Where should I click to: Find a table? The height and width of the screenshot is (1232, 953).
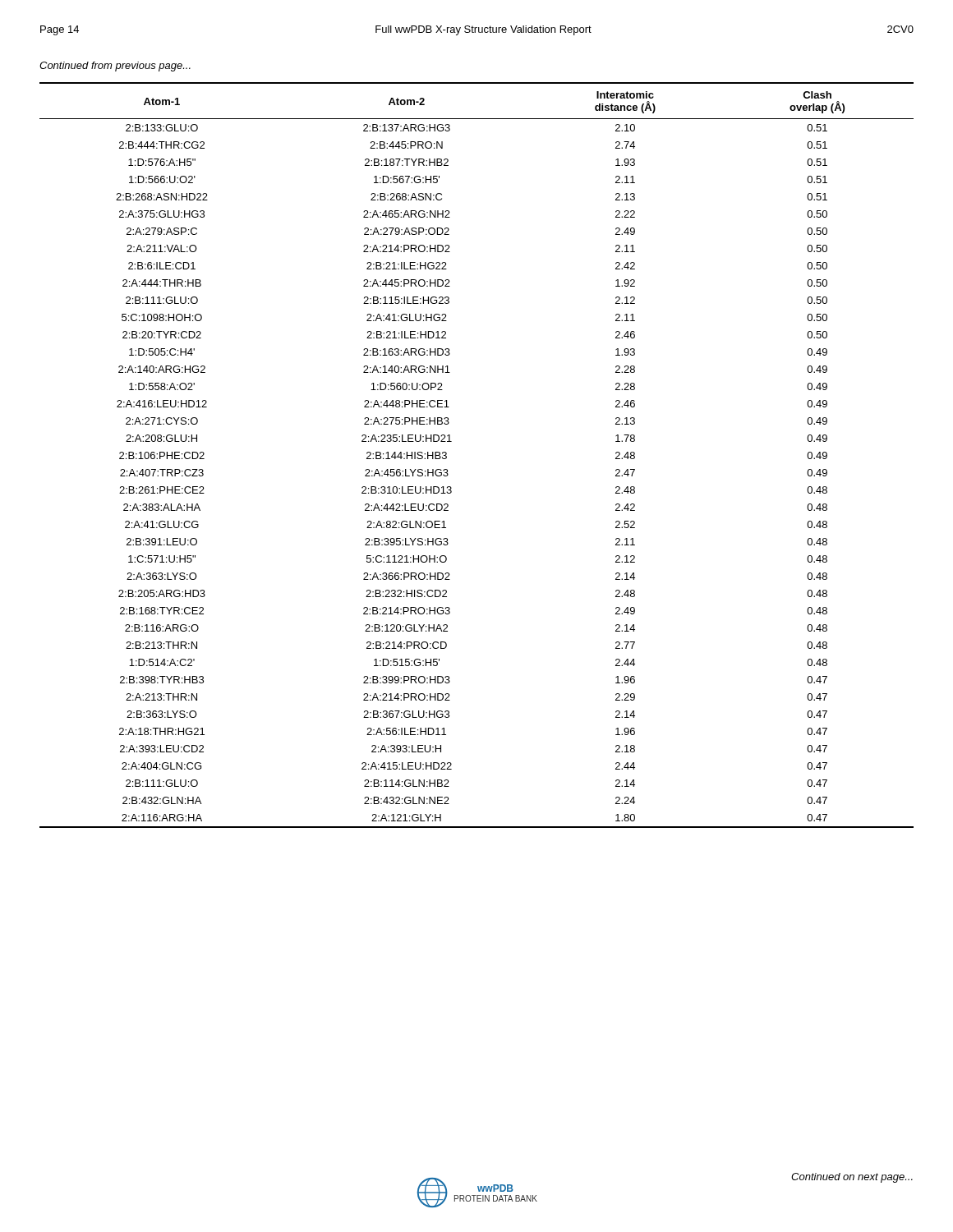pos(476,455)
